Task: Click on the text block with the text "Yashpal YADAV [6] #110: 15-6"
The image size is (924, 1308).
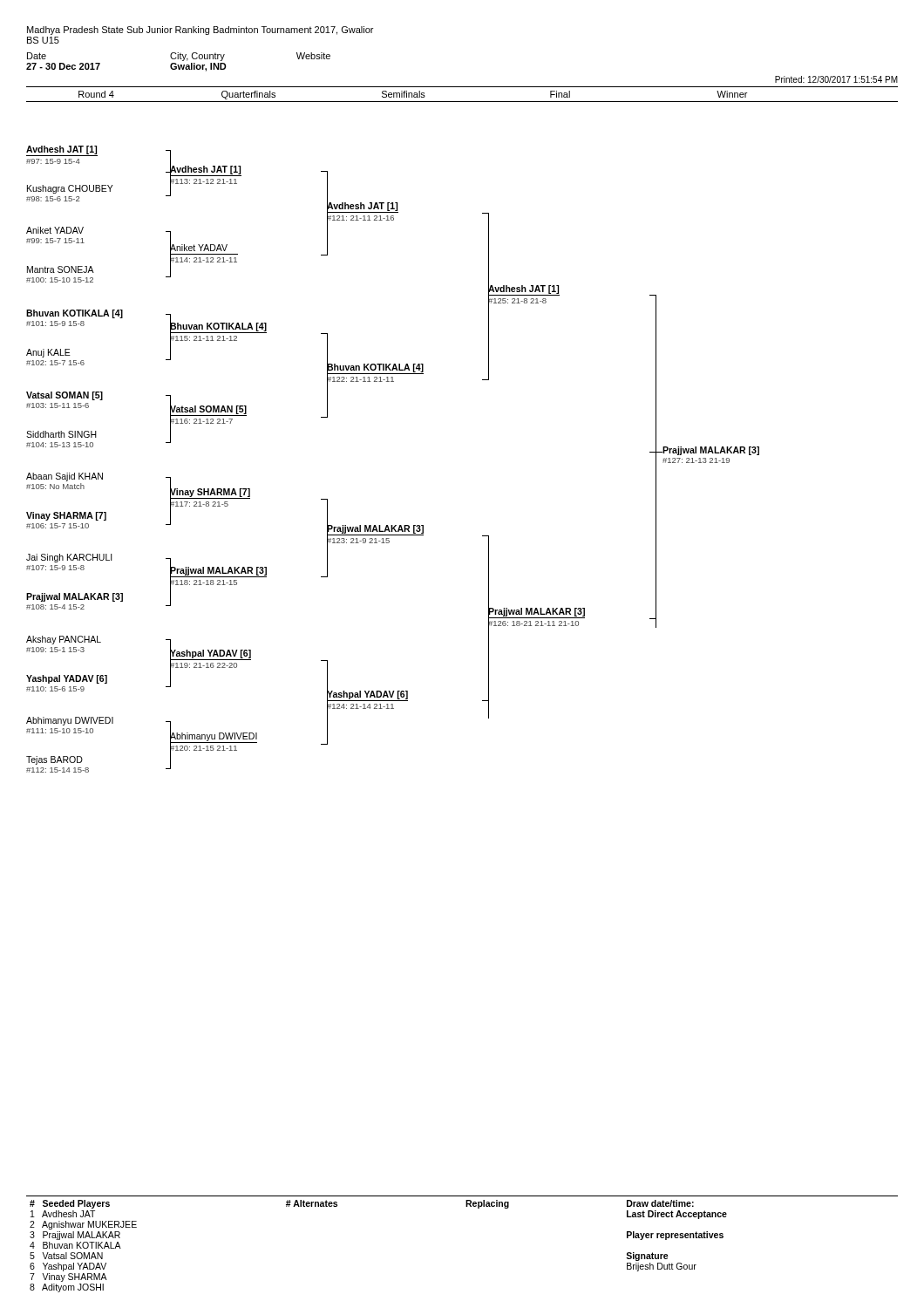Action: 67,683
